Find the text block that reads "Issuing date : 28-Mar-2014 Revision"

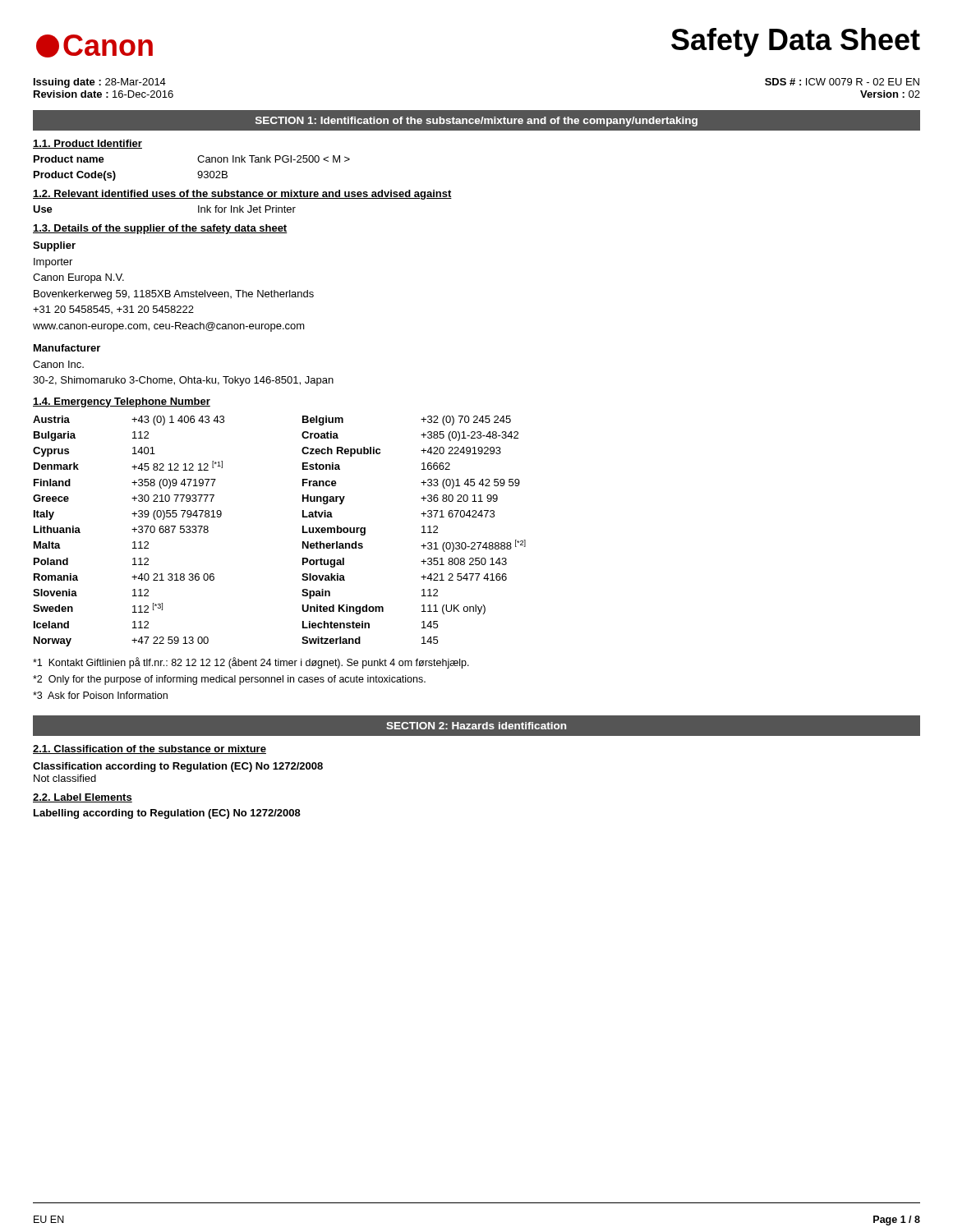point(103,88)
